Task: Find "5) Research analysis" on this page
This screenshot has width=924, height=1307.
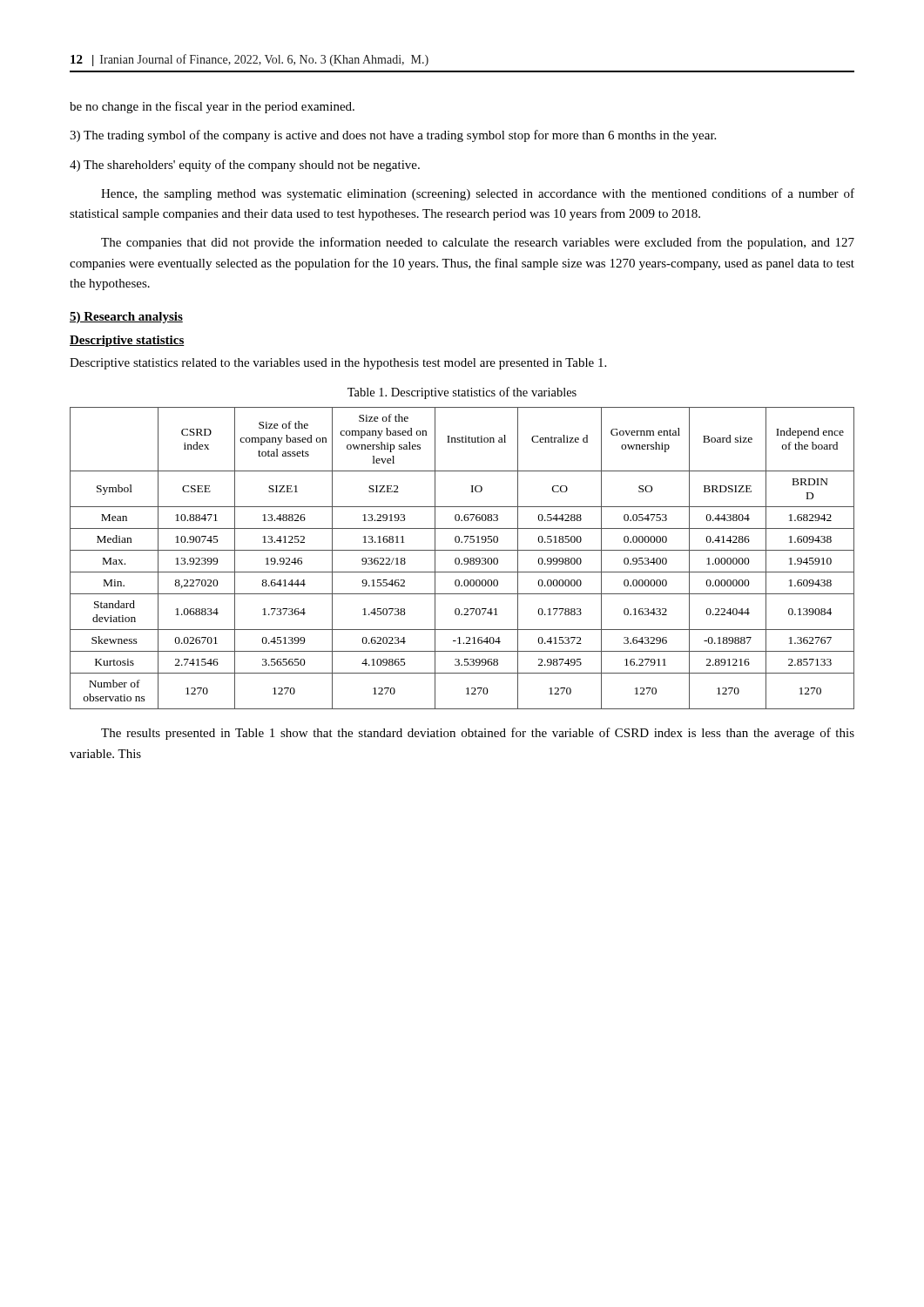Action: pos(126,316)
